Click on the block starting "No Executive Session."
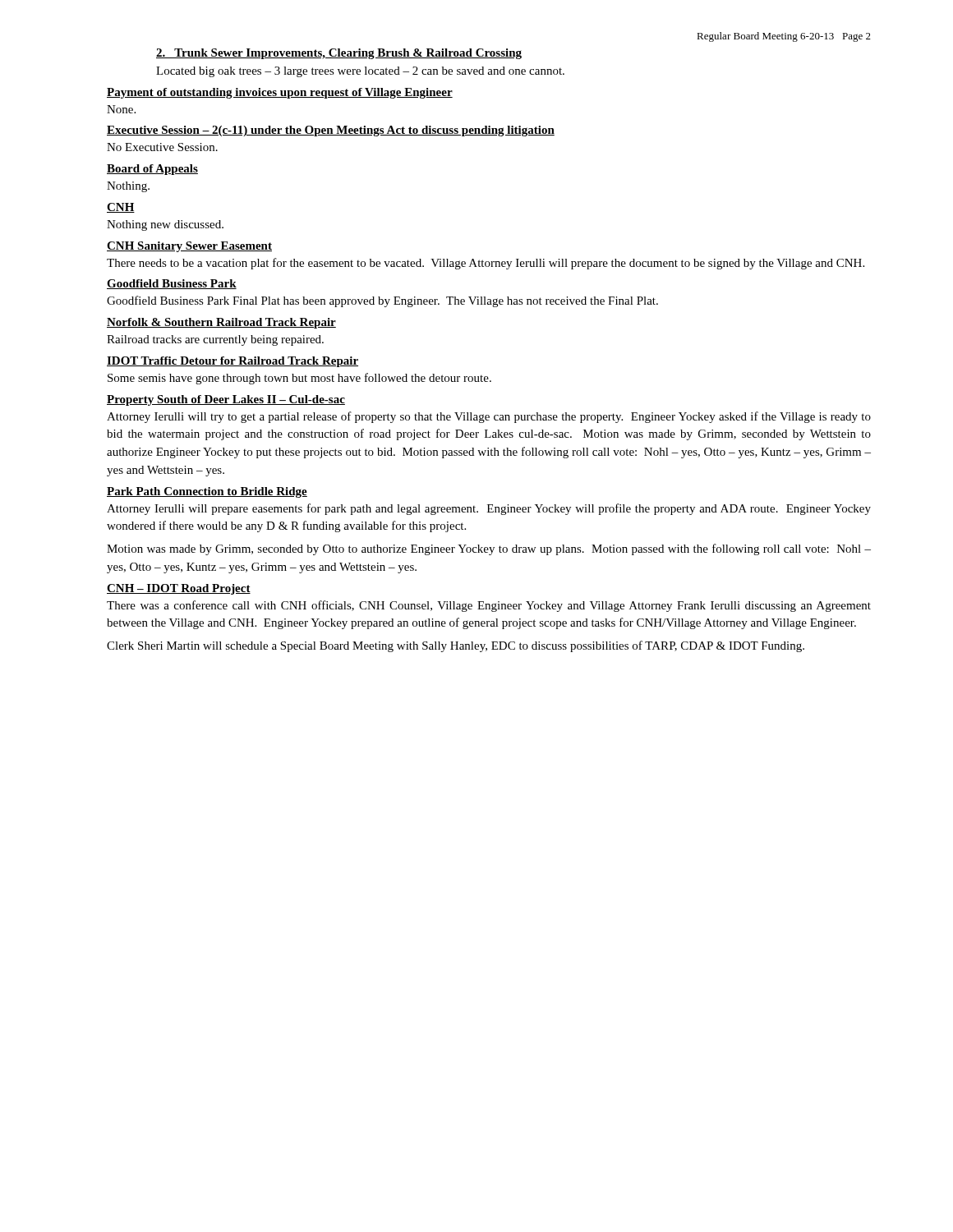 pyautogui.click(x=162, y=147)
